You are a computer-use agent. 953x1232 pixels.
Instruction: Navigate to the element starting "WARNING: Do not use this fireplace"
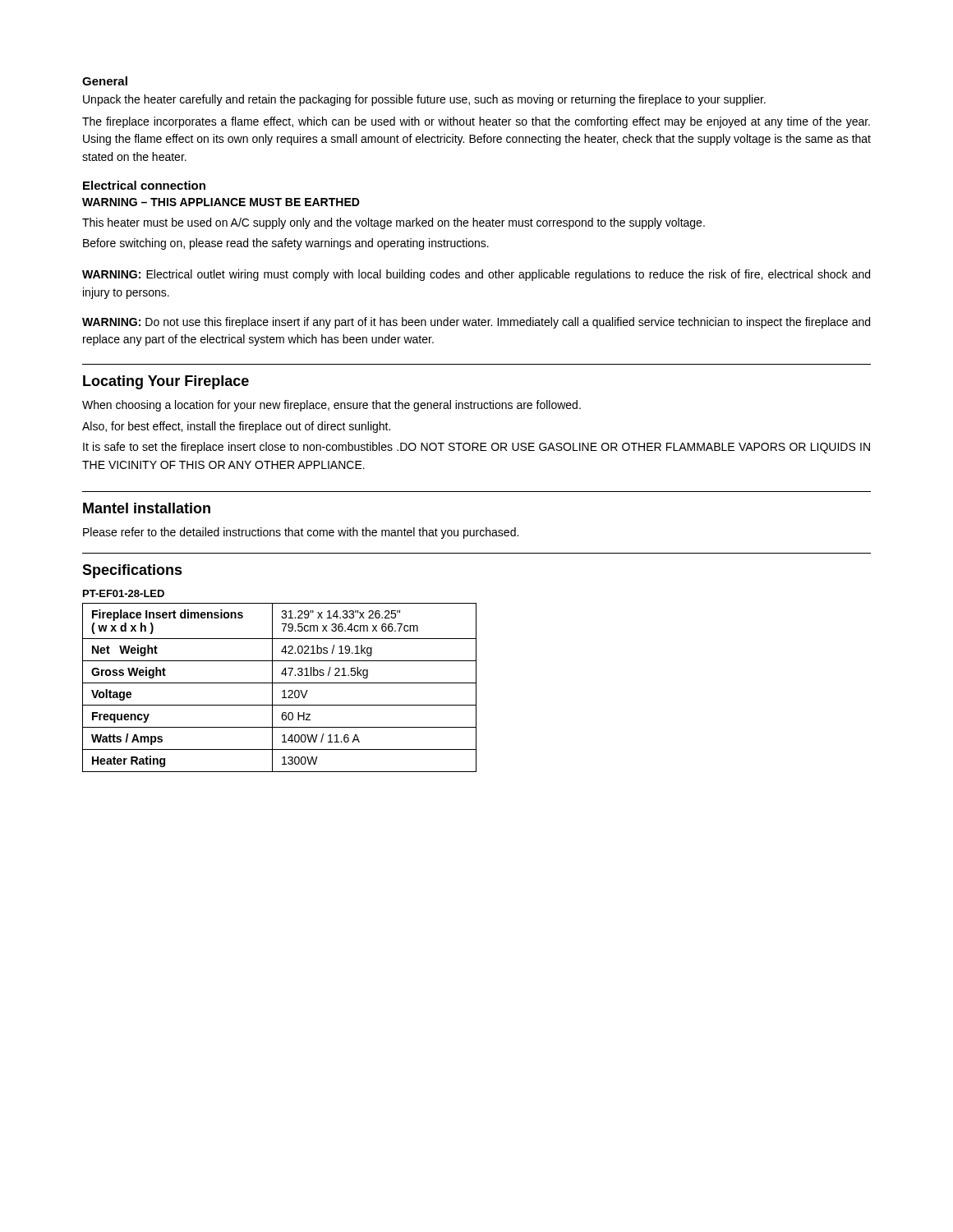point(476,330)
